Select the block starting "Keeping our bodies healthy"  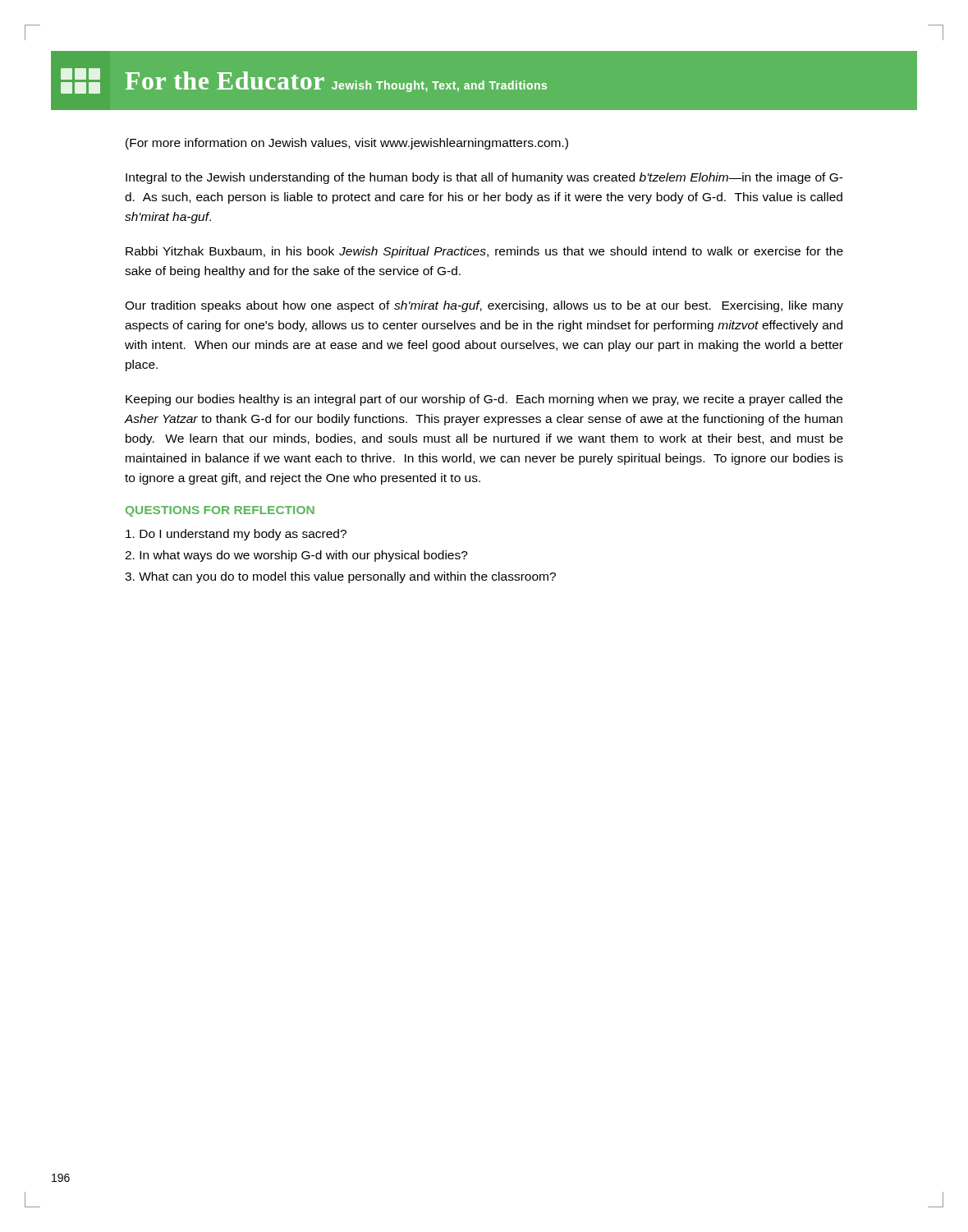[x=484, y=438]
